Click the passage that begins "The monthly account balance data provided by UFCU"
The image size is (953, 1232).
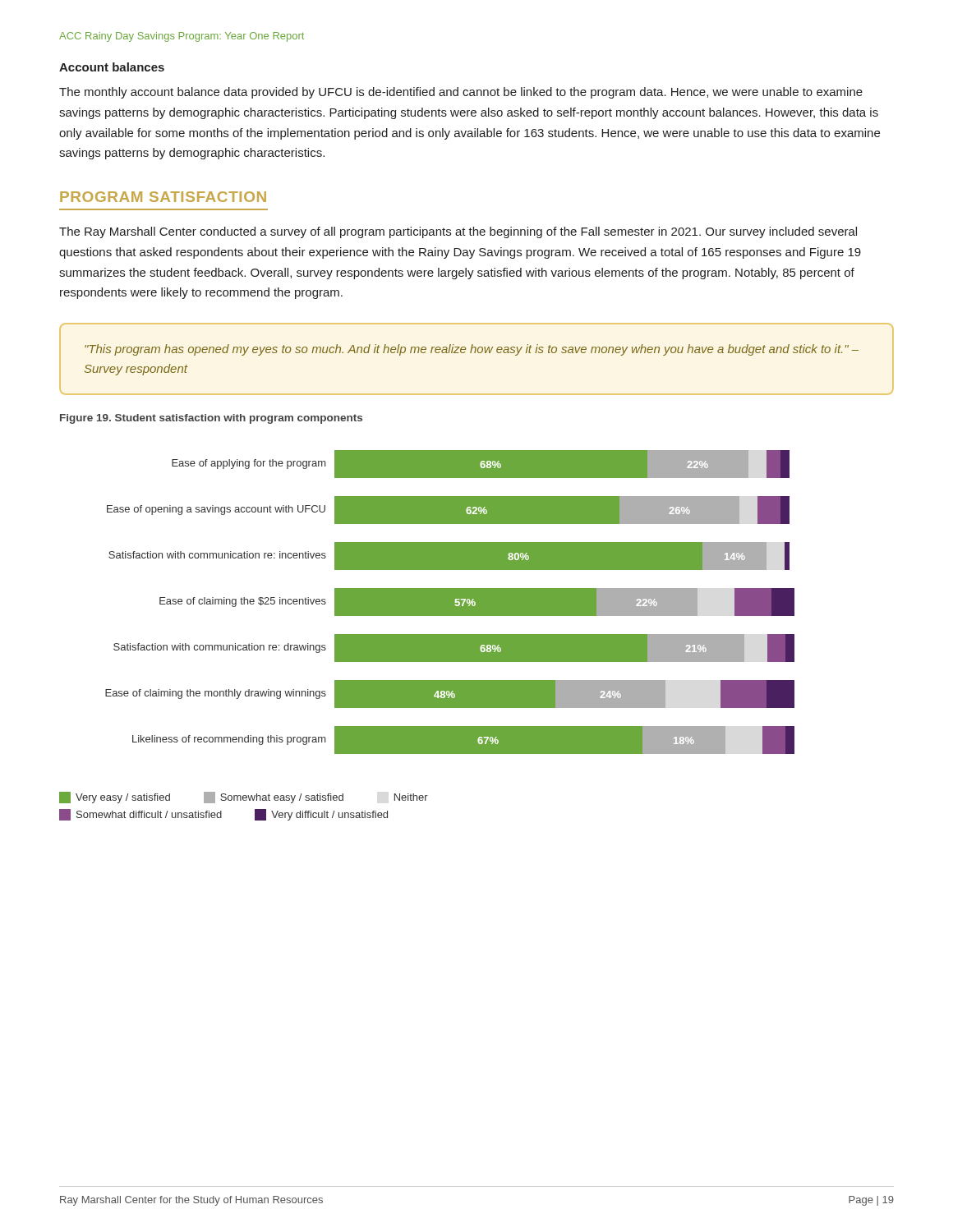470,122
